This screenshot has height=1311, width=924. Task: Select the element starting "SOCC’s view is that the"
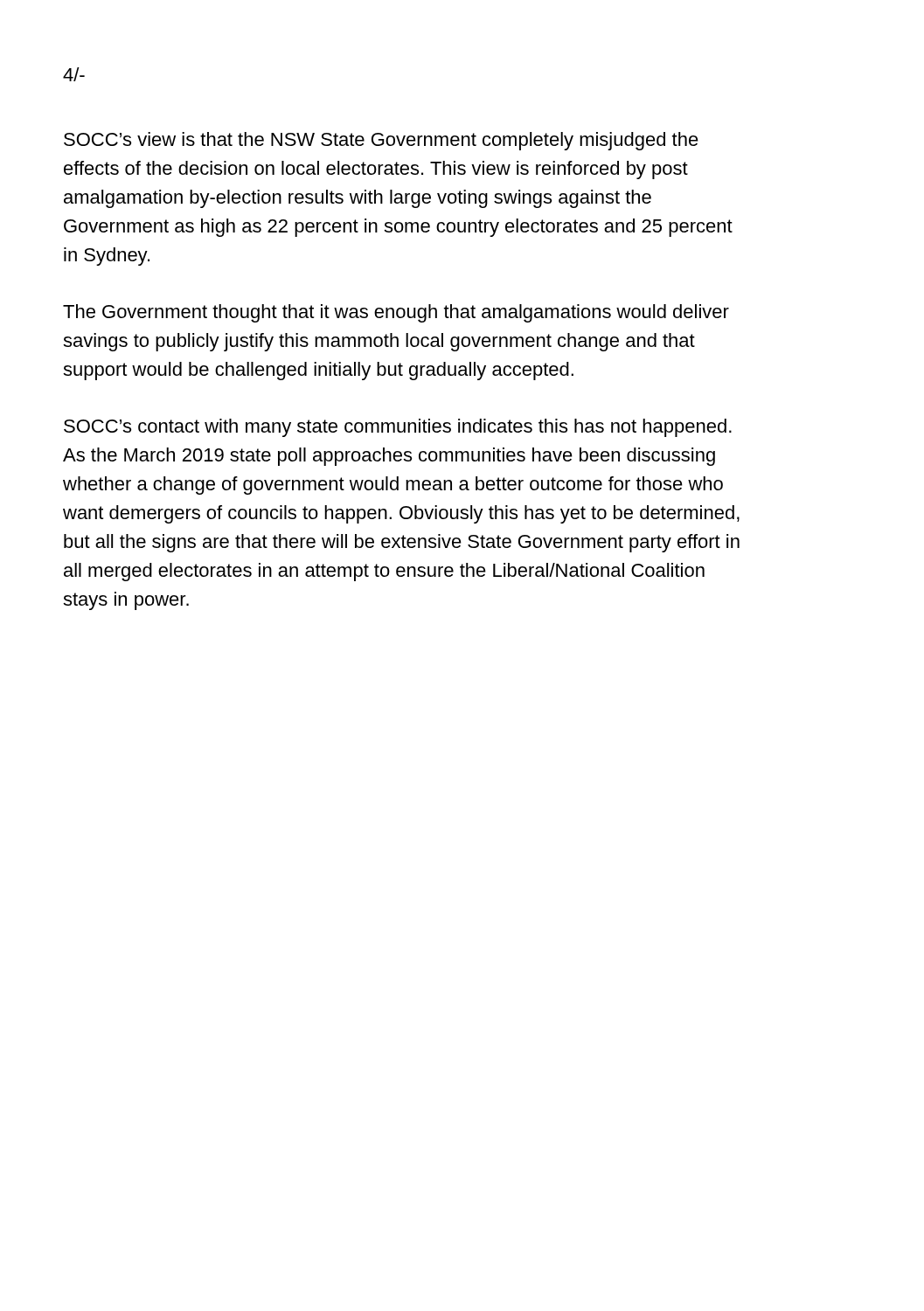pos(398,197)
